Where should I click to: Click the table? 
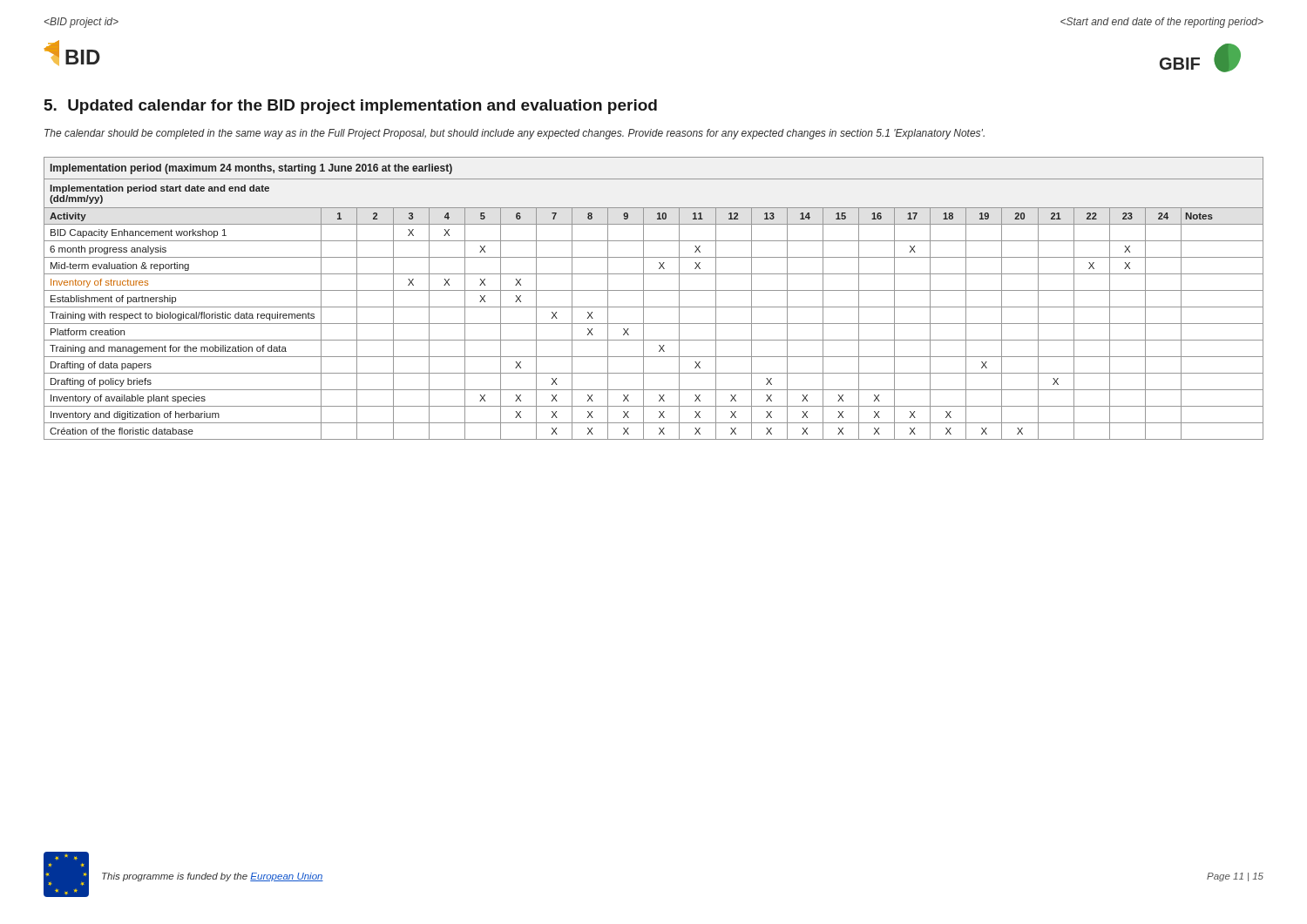pos(654,298)
